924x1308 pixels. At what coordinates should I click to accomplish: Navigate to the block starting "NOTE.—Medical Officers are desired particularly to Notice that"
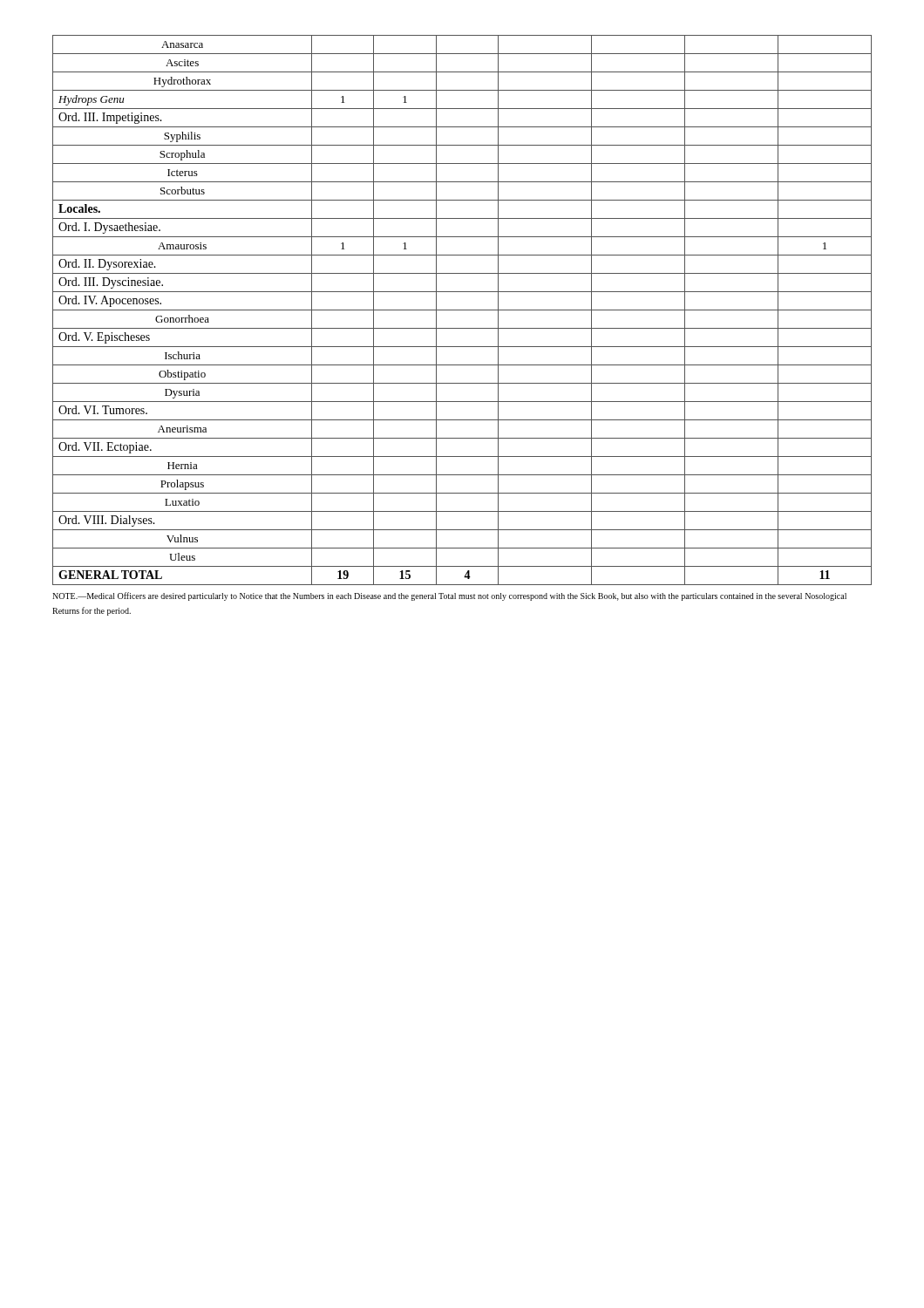[x=450, y=603]
